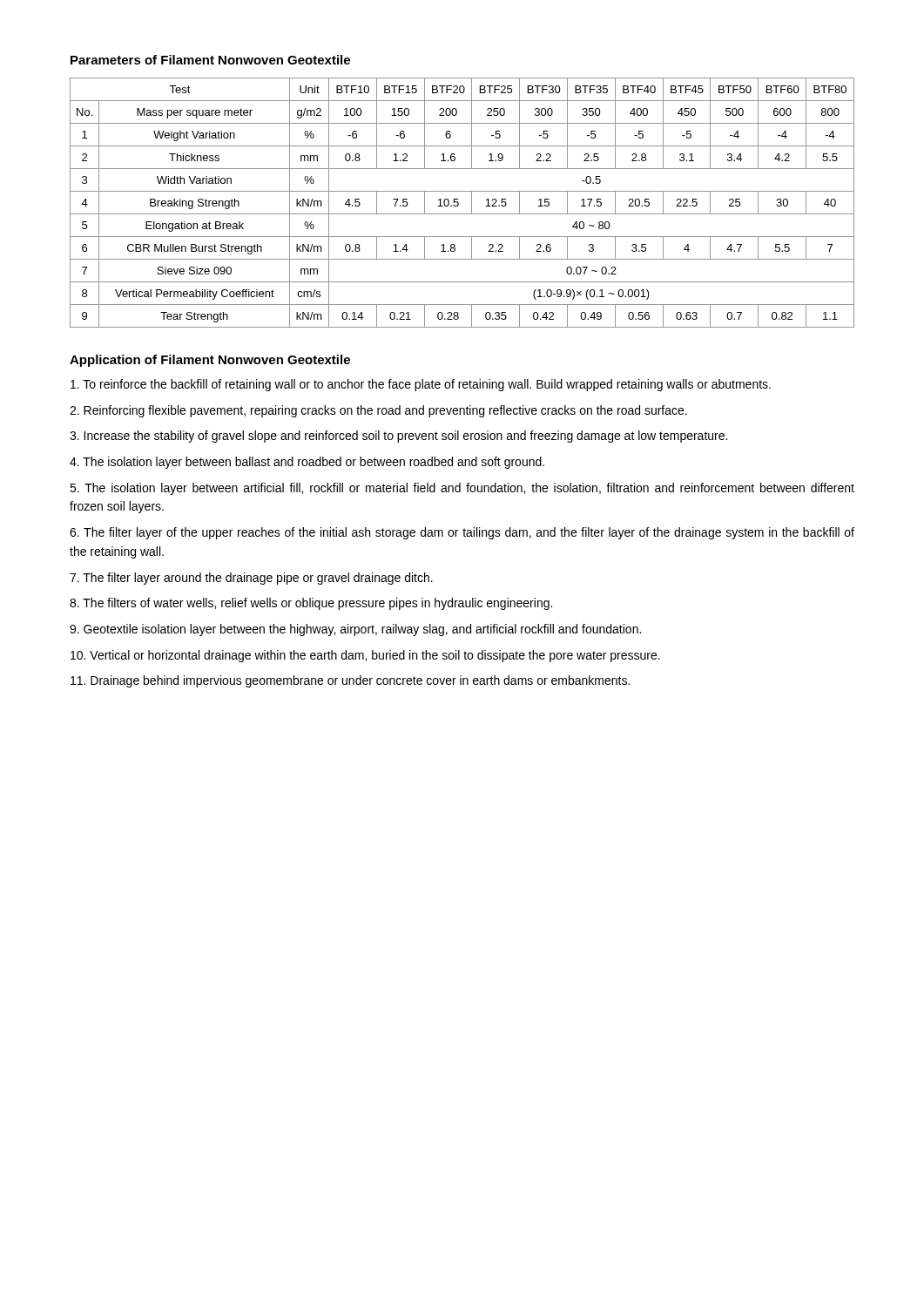Select the list item that reads "4. The isolation layer"

pos(307,462)
